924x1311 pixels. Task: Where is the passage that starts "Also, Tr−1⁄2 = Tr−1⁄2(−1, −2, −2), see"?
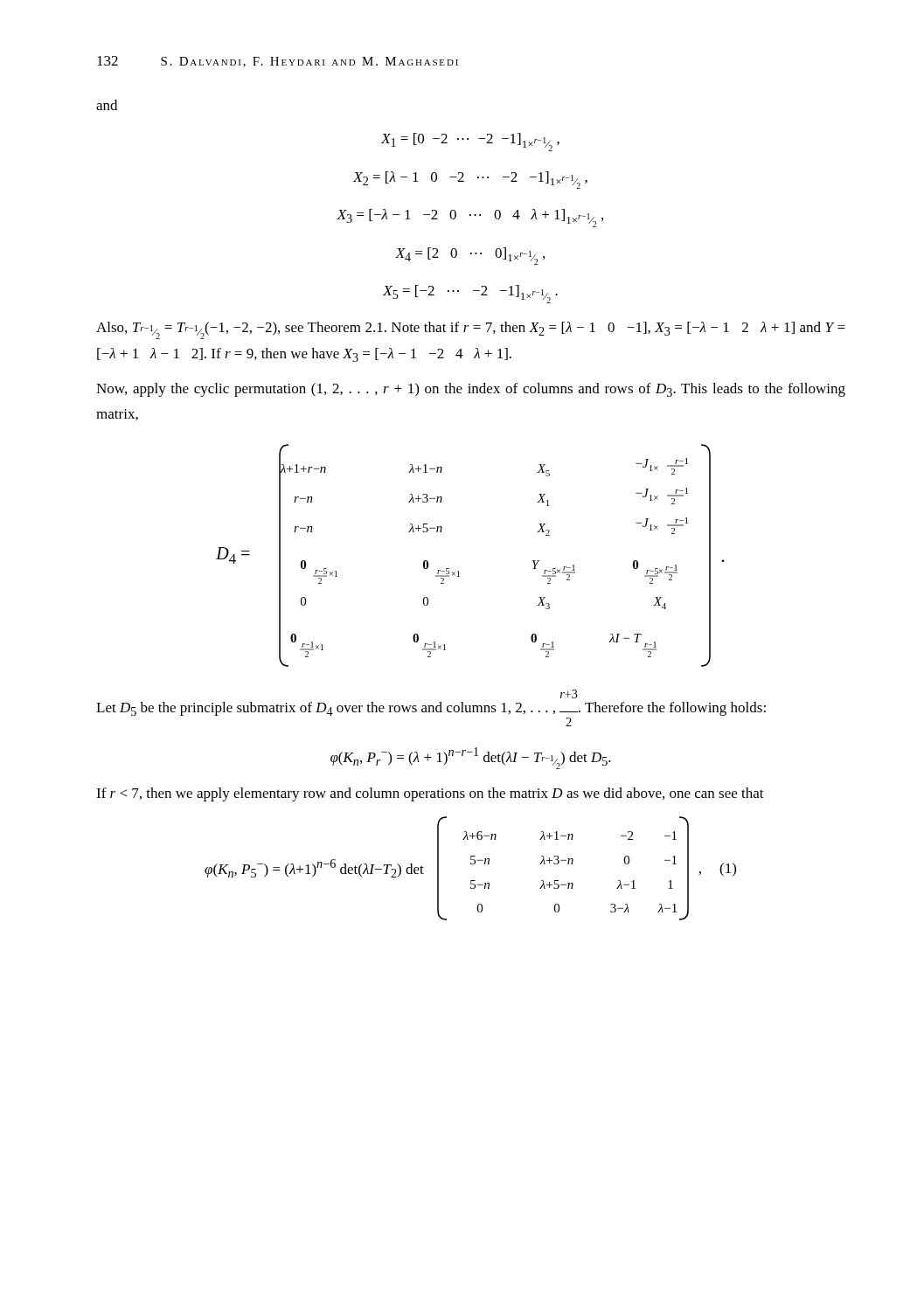pyautogui.click(x=471, y=342)
